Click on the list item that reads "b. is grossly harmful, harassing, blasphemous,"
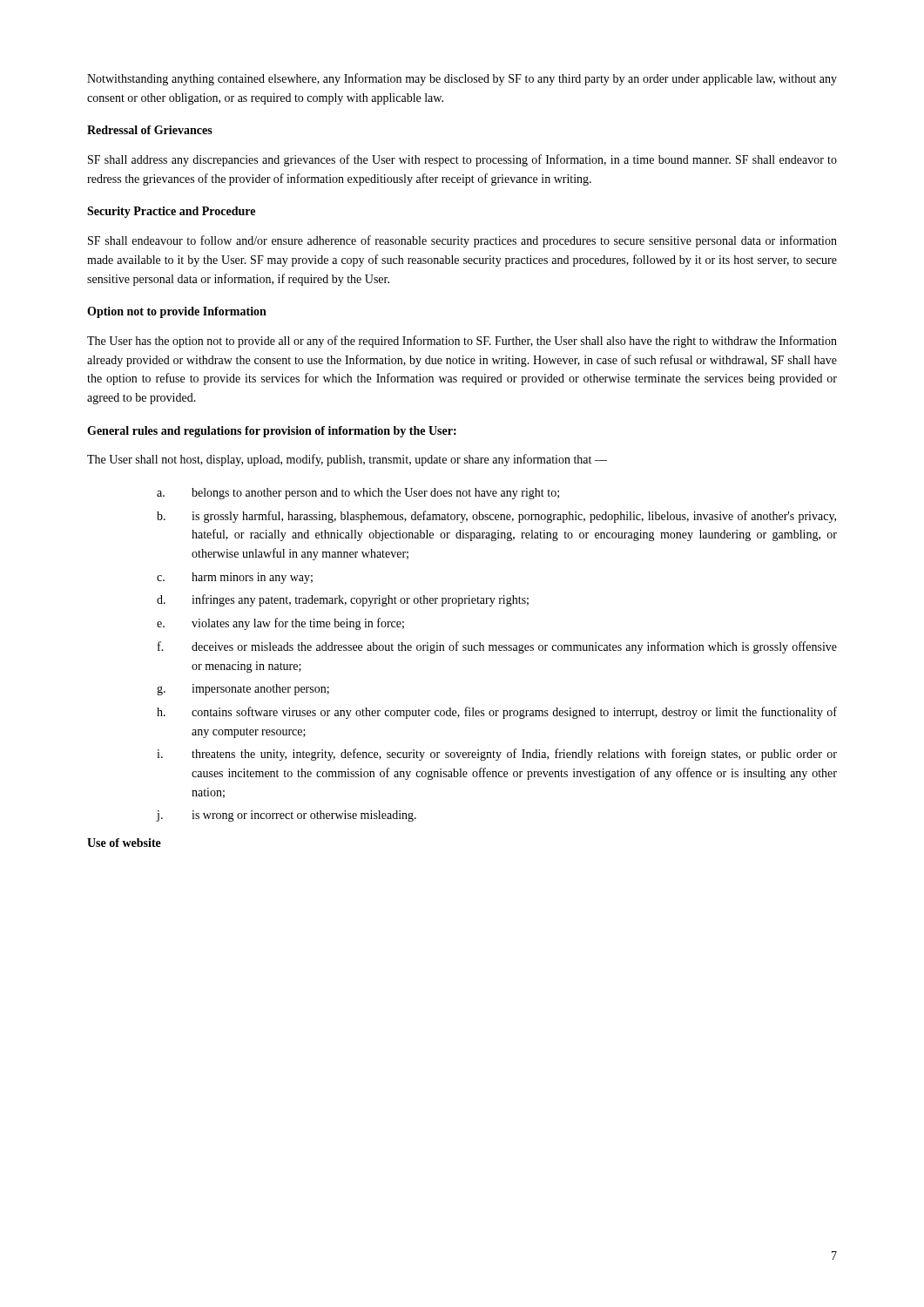The width and height of the screenshot is (924, 1307). tap(462, 535)
